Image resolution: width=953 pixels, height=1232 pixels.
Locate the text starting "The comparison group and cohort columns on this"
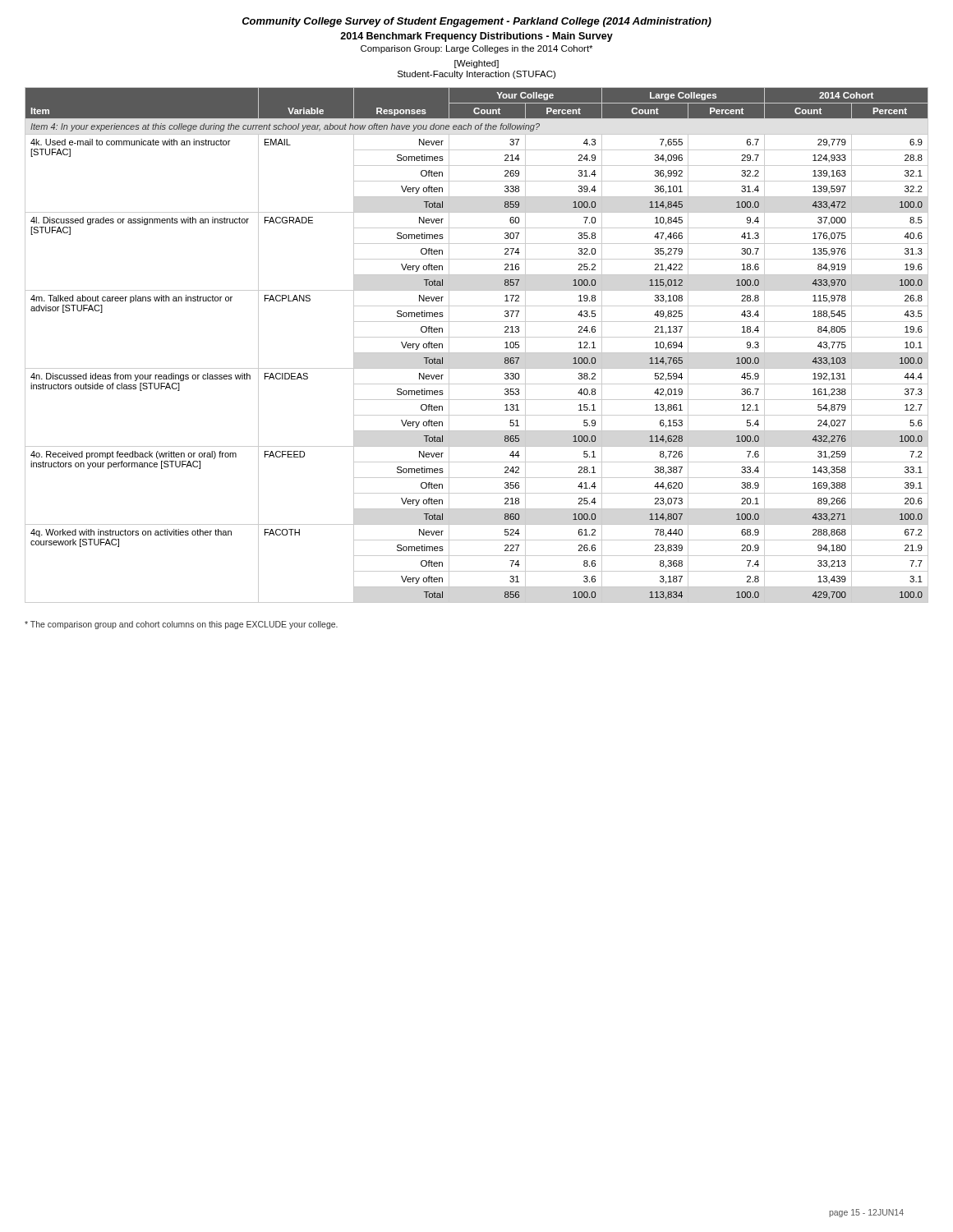[181, 624]
